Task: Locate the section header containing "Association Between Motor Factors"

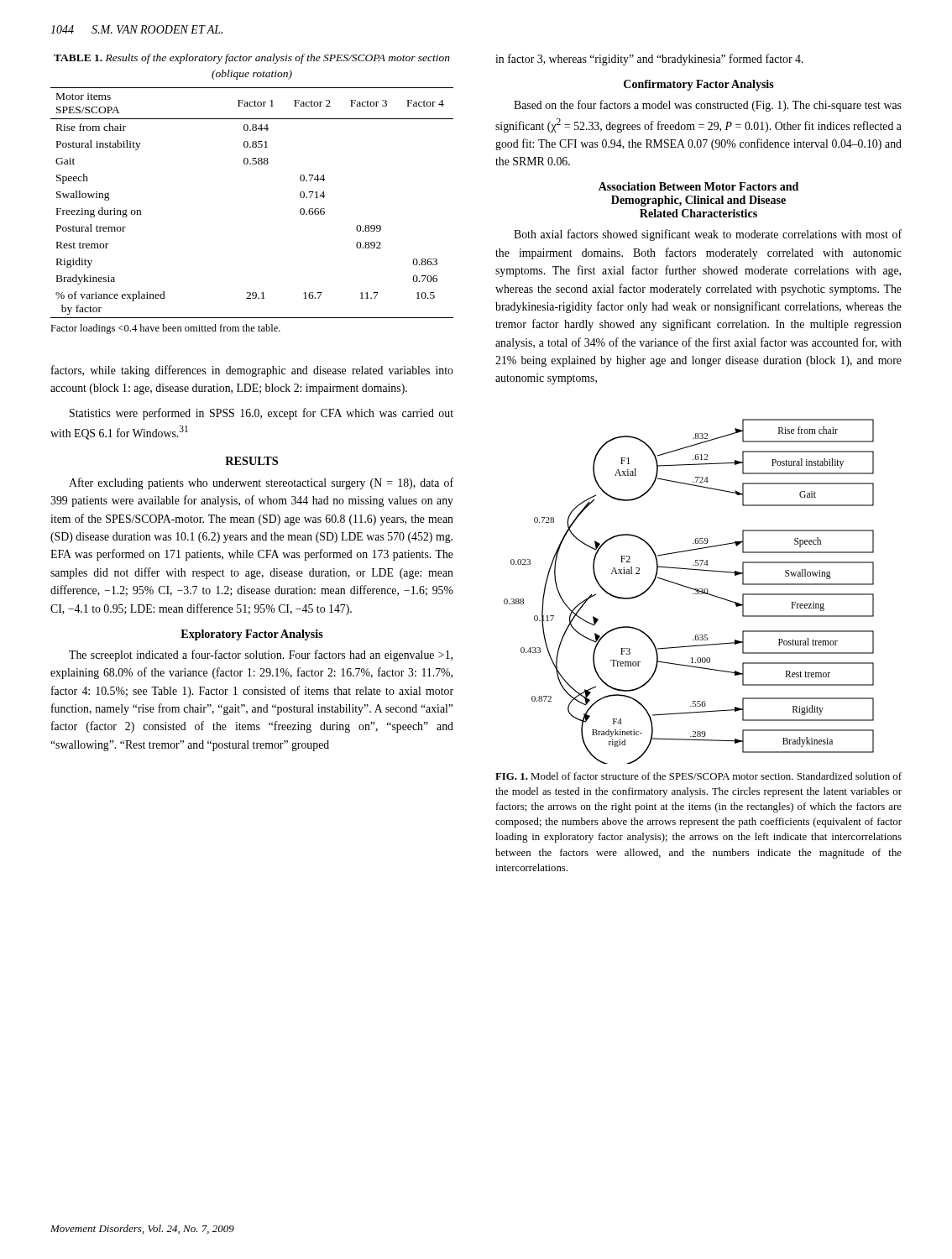Action: (698, 201)
